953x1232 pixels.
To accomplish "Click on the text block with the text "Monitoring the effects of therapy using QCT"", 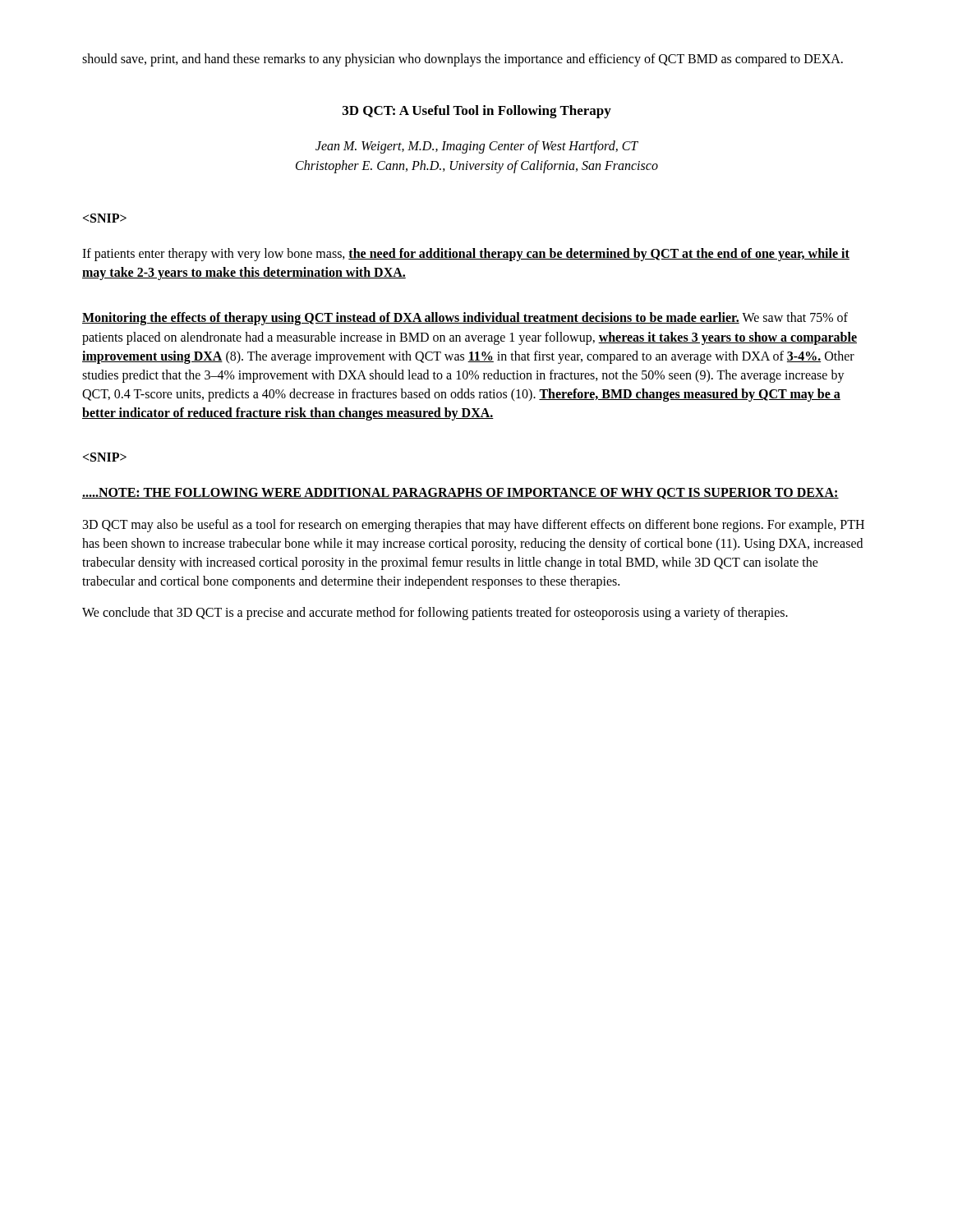I will point(476,365).
